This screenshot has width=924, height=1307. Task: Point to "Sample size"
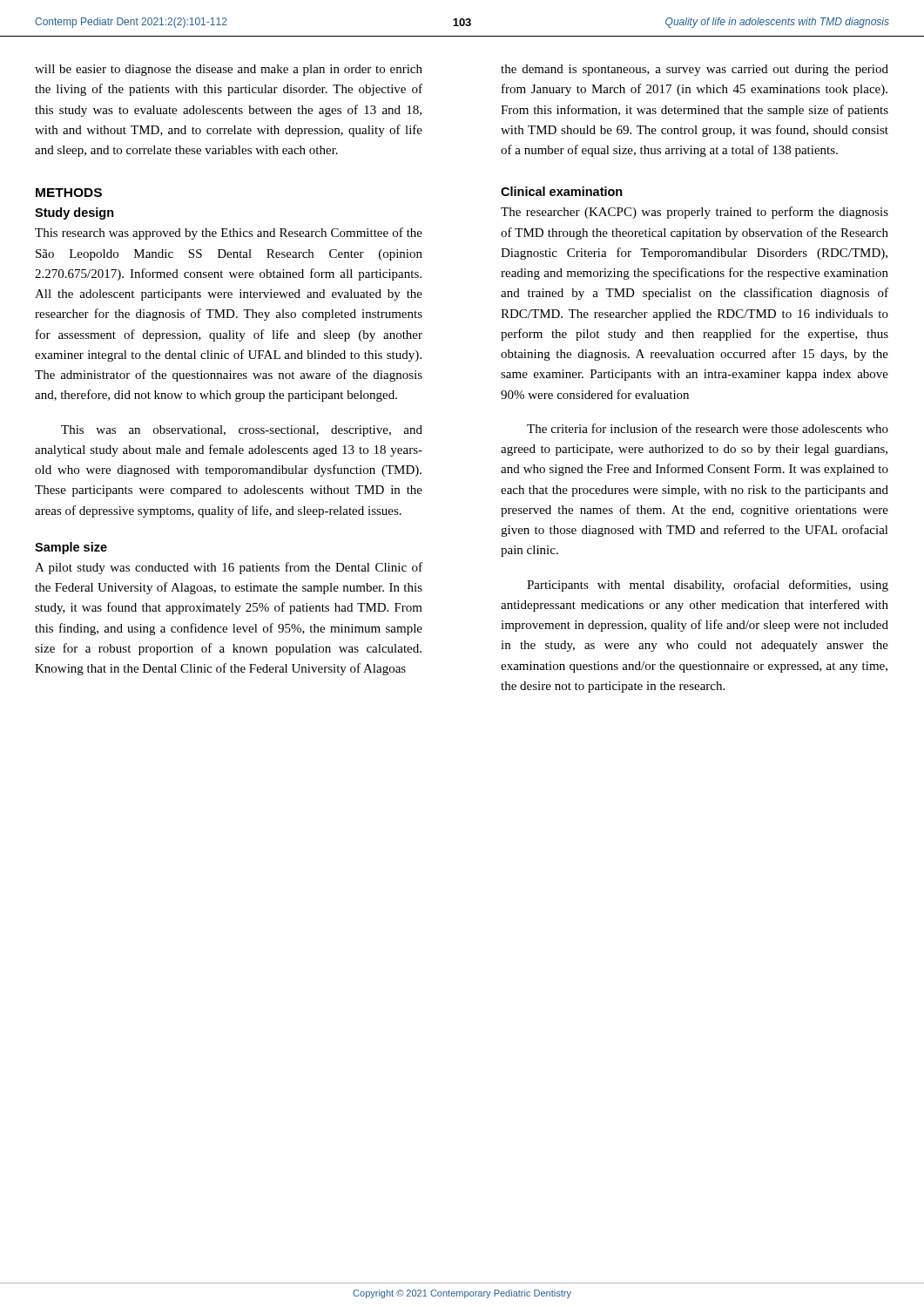tap(71, 547)
